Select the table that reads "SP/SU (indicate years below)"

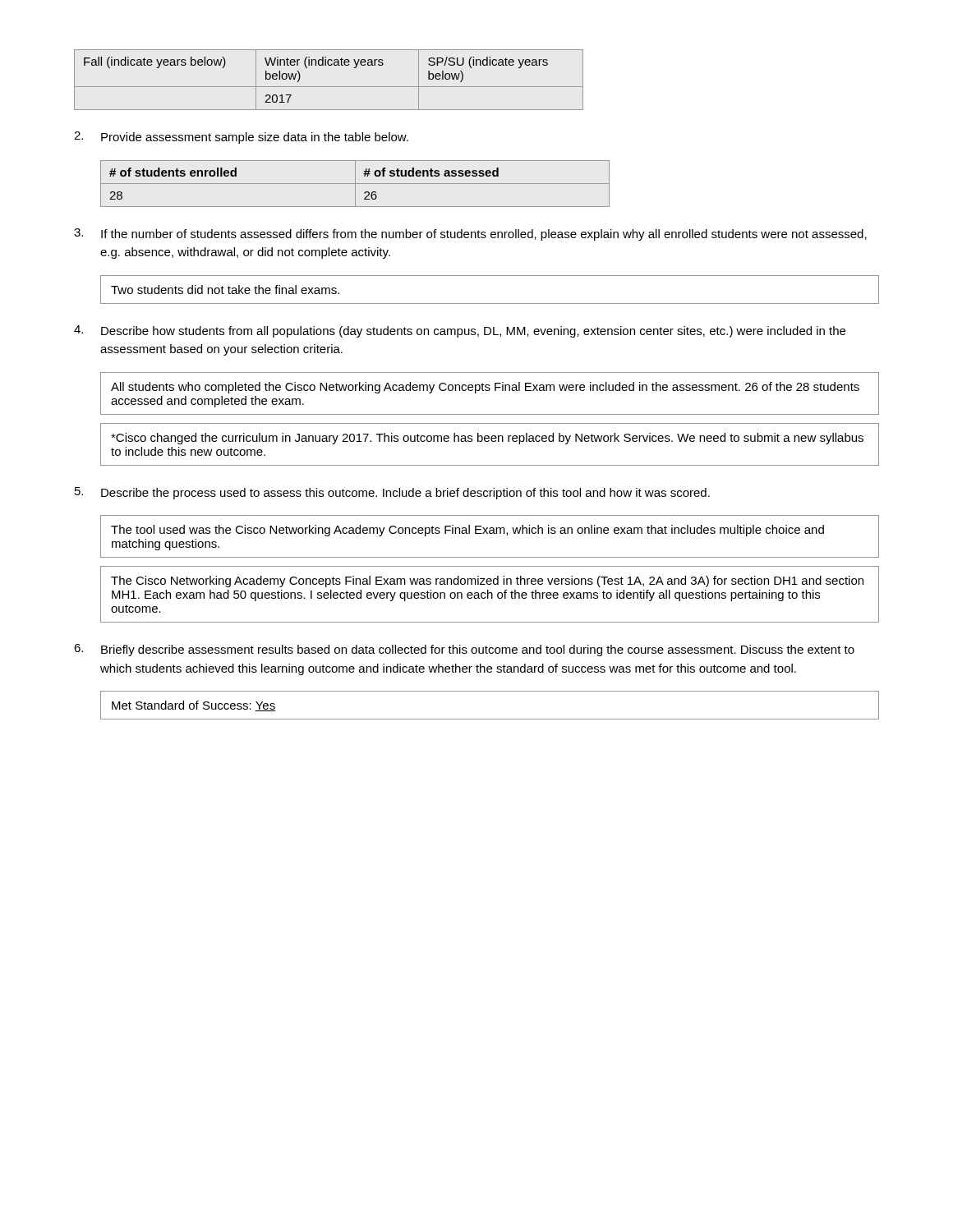(476, 80)
